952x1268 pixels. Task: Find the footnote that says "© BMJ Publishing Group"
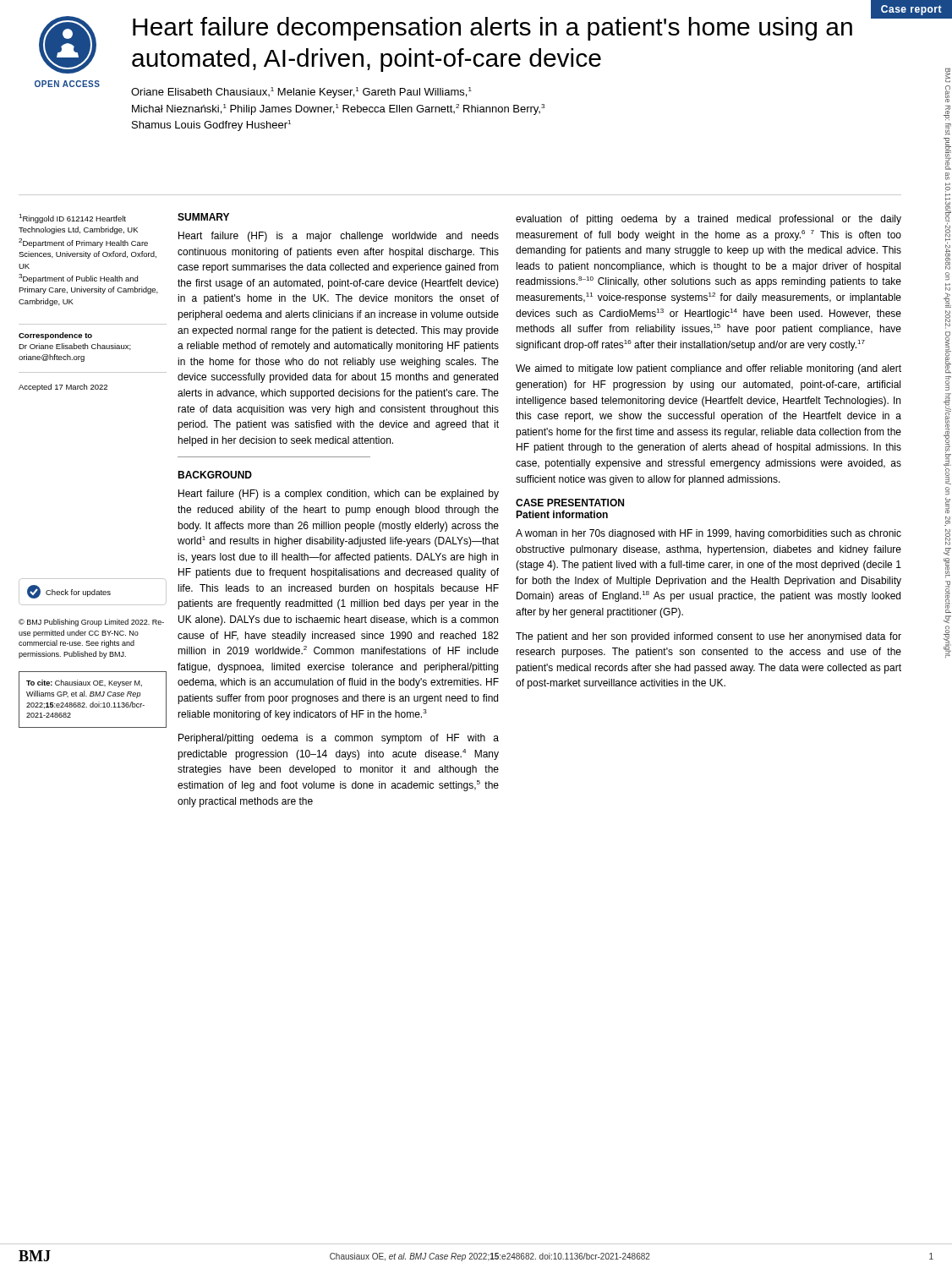(91, 638)
